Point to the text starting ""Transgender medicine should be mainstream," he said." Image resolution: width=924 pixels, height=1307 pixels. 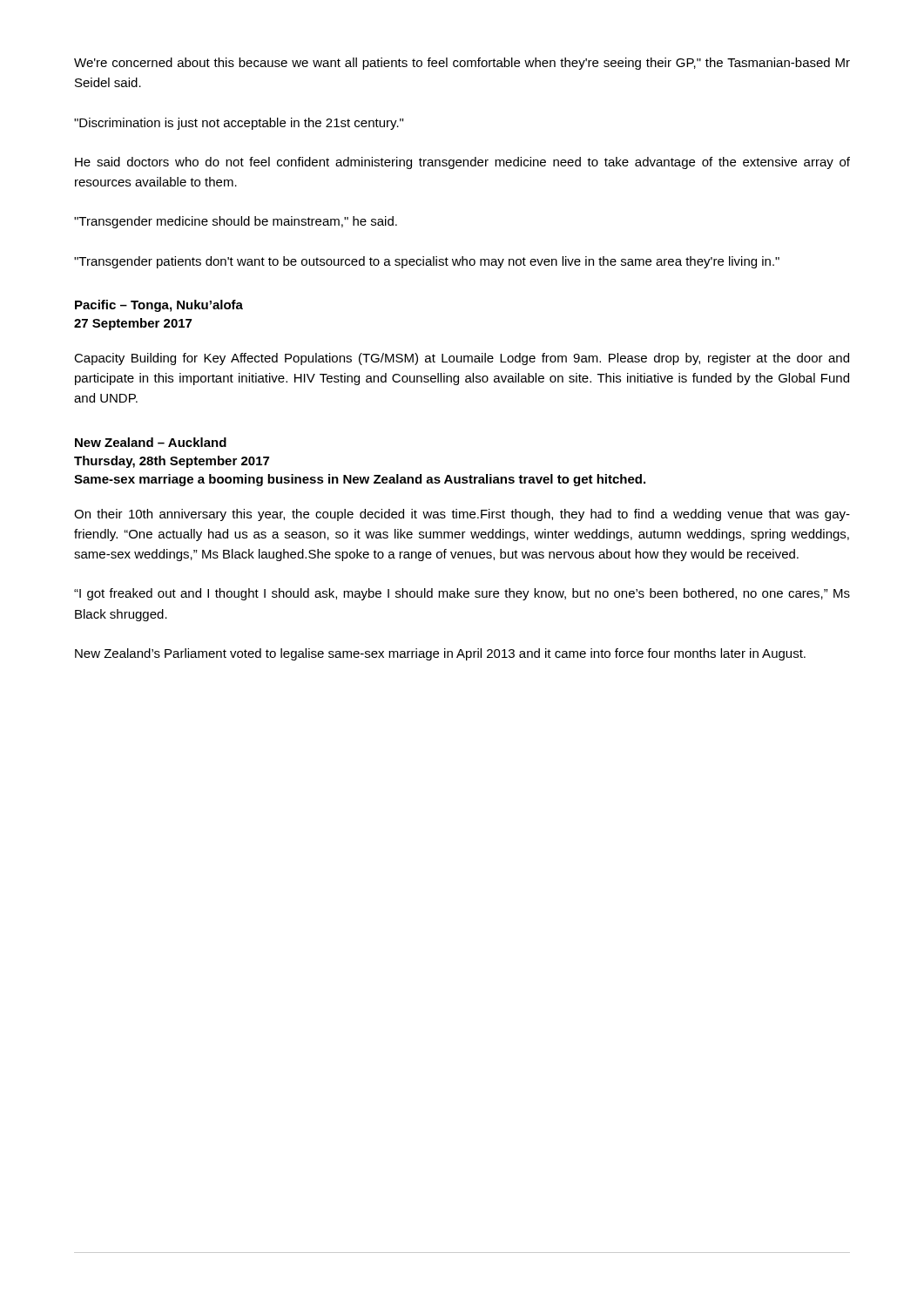[x=236, y=221]
